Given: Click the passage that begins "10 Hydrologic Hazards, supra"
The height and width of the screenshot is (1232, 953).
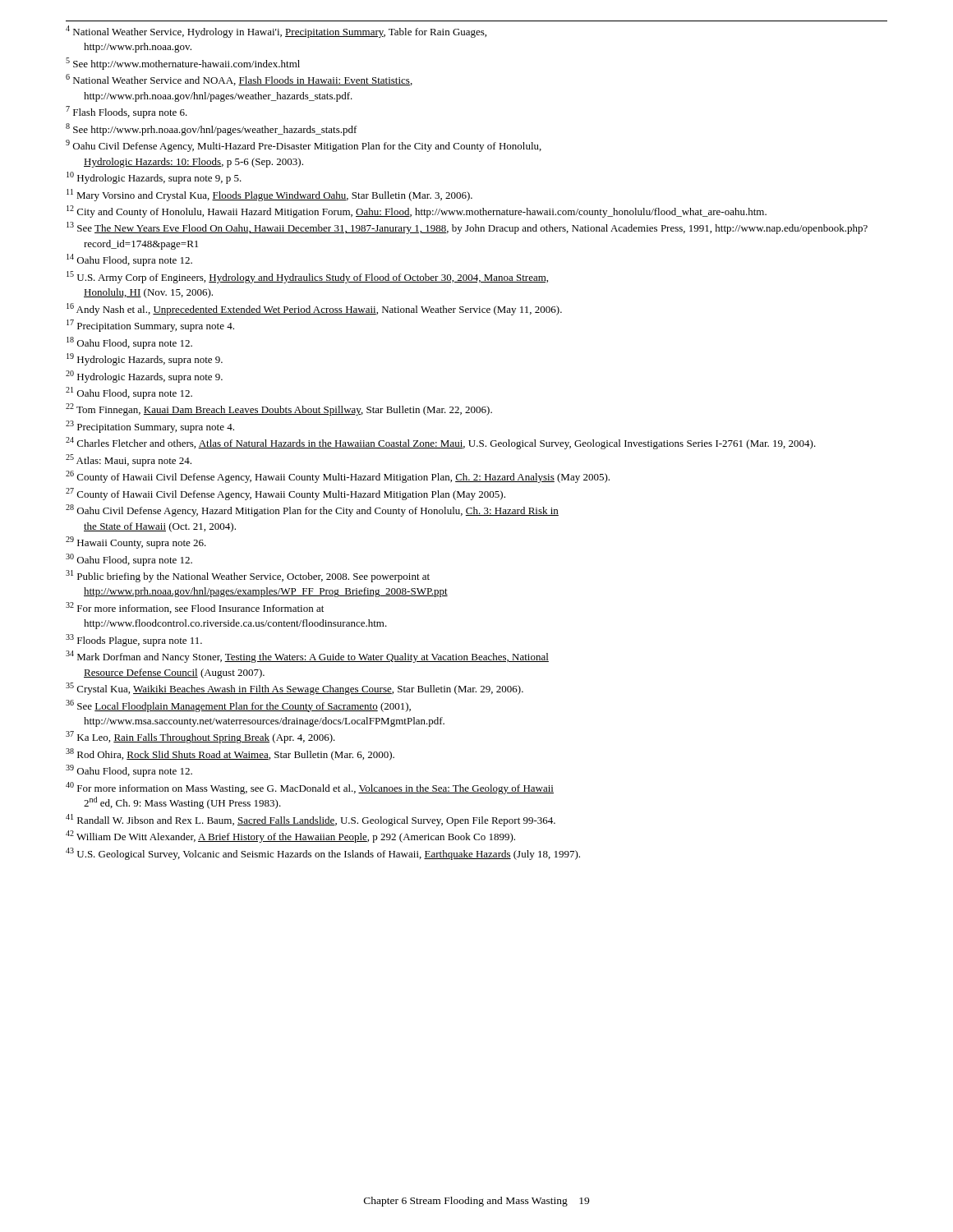Looking at the screenshot, I should pos(154,177).
